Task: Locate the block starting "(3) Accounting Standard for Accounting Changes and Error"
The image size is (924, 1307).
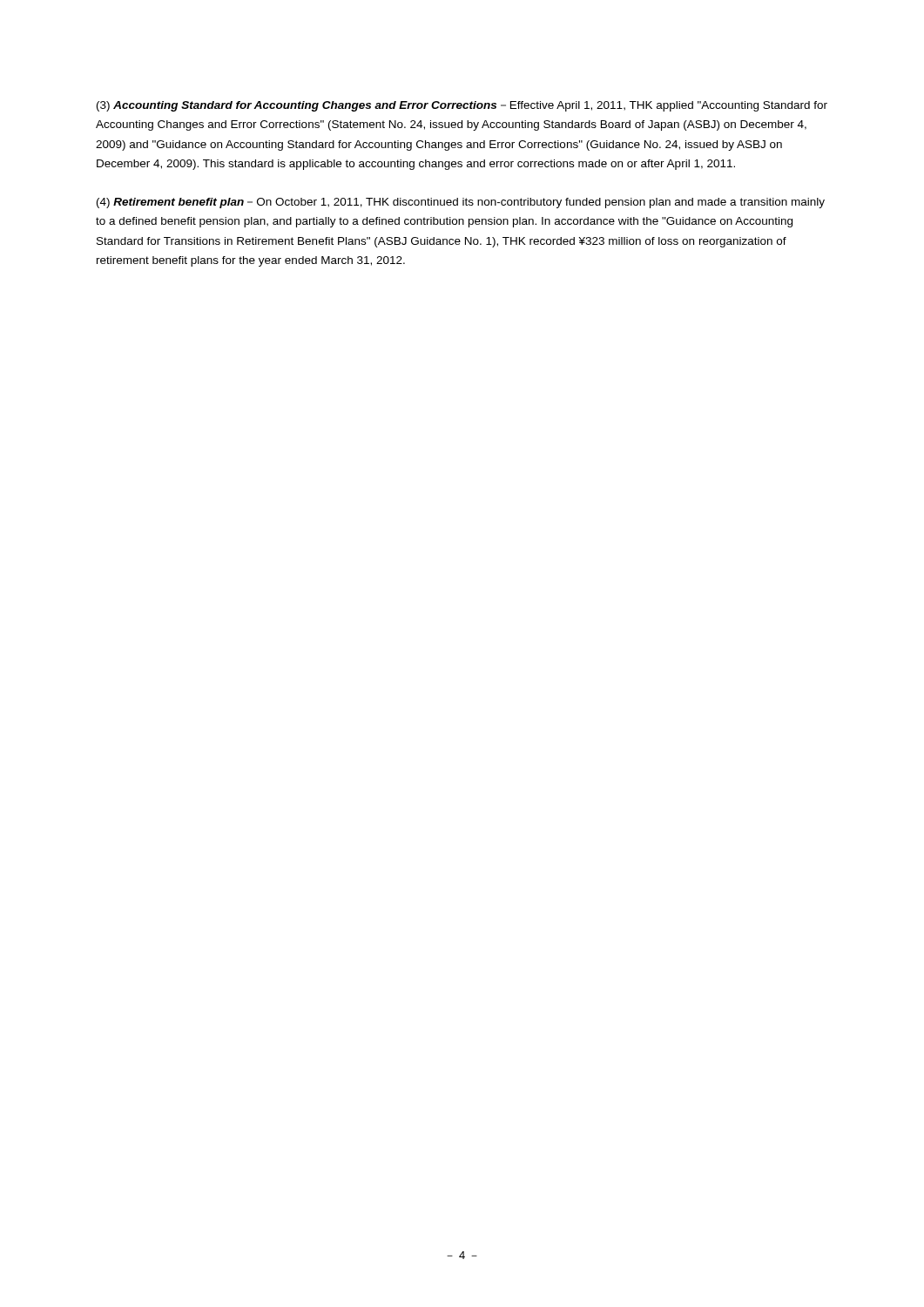Action: [462, 134]
